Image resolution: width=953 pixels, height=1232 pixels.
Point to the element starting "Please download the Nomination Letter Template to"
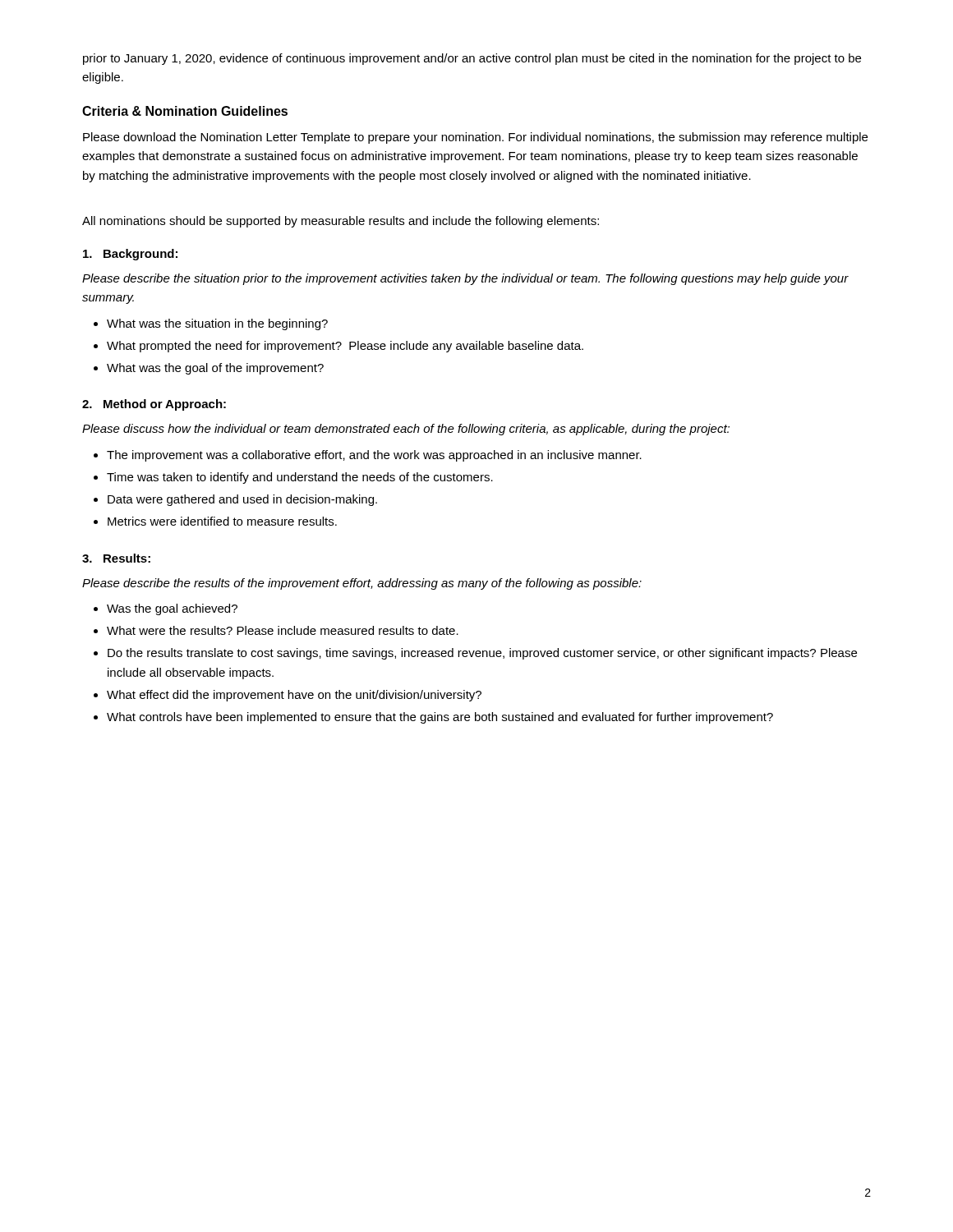click(475, 156)
